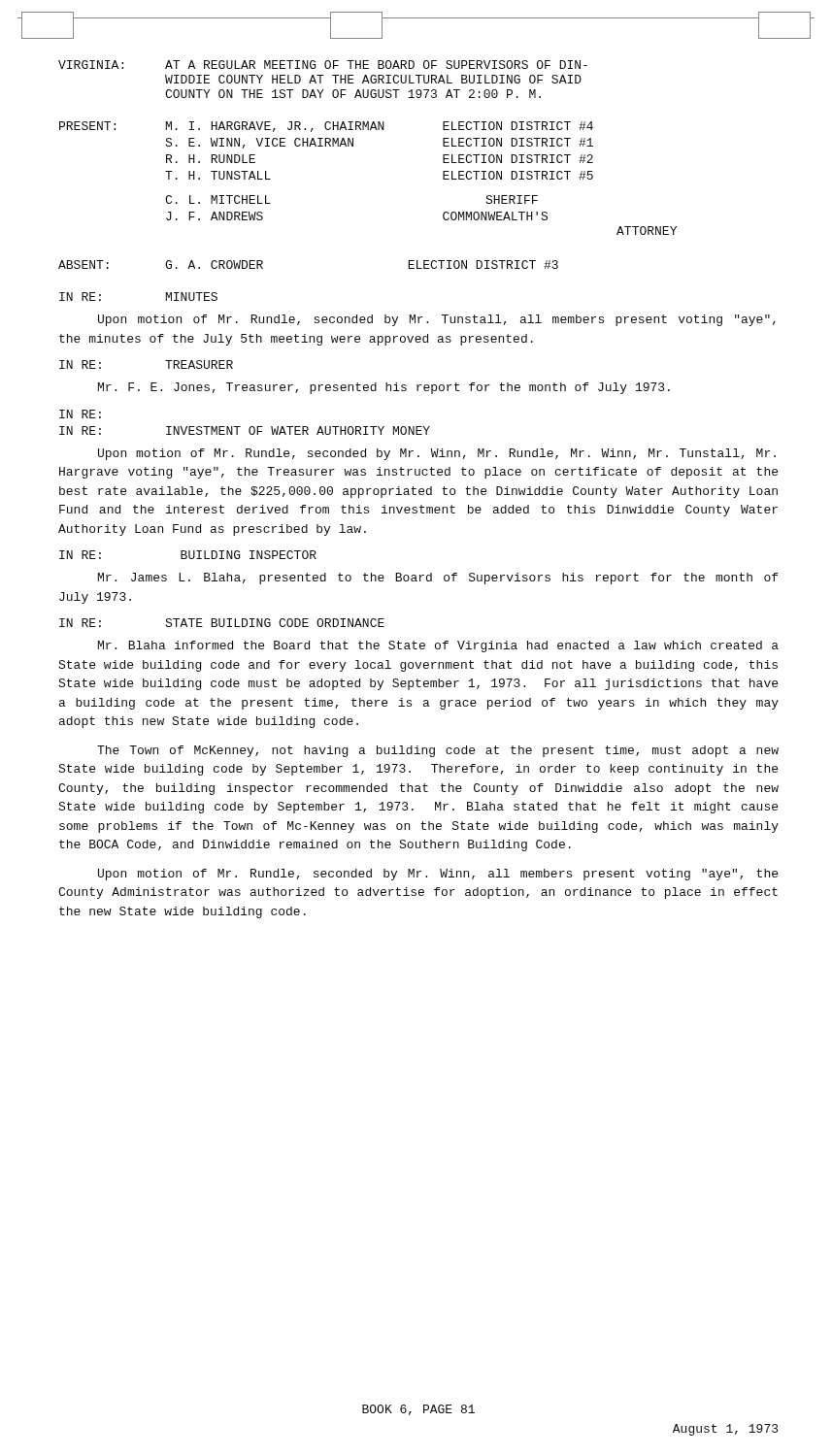Select the text block containing "Mr. F. E. Jones,"
The image size is (832, 1456).
[385, 388]
